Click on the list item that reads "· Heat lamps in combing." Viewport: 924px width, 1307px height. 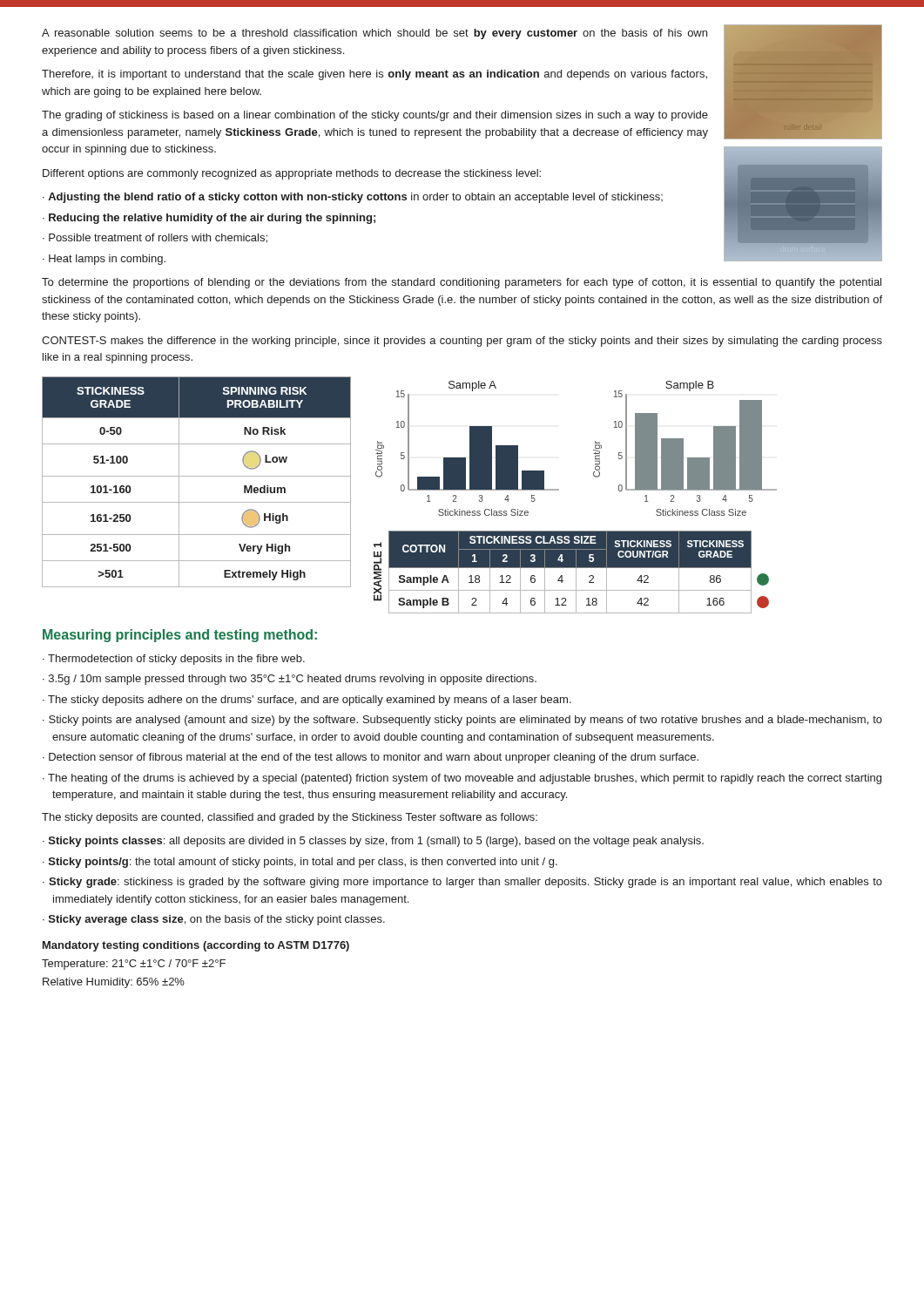point(104,258)
